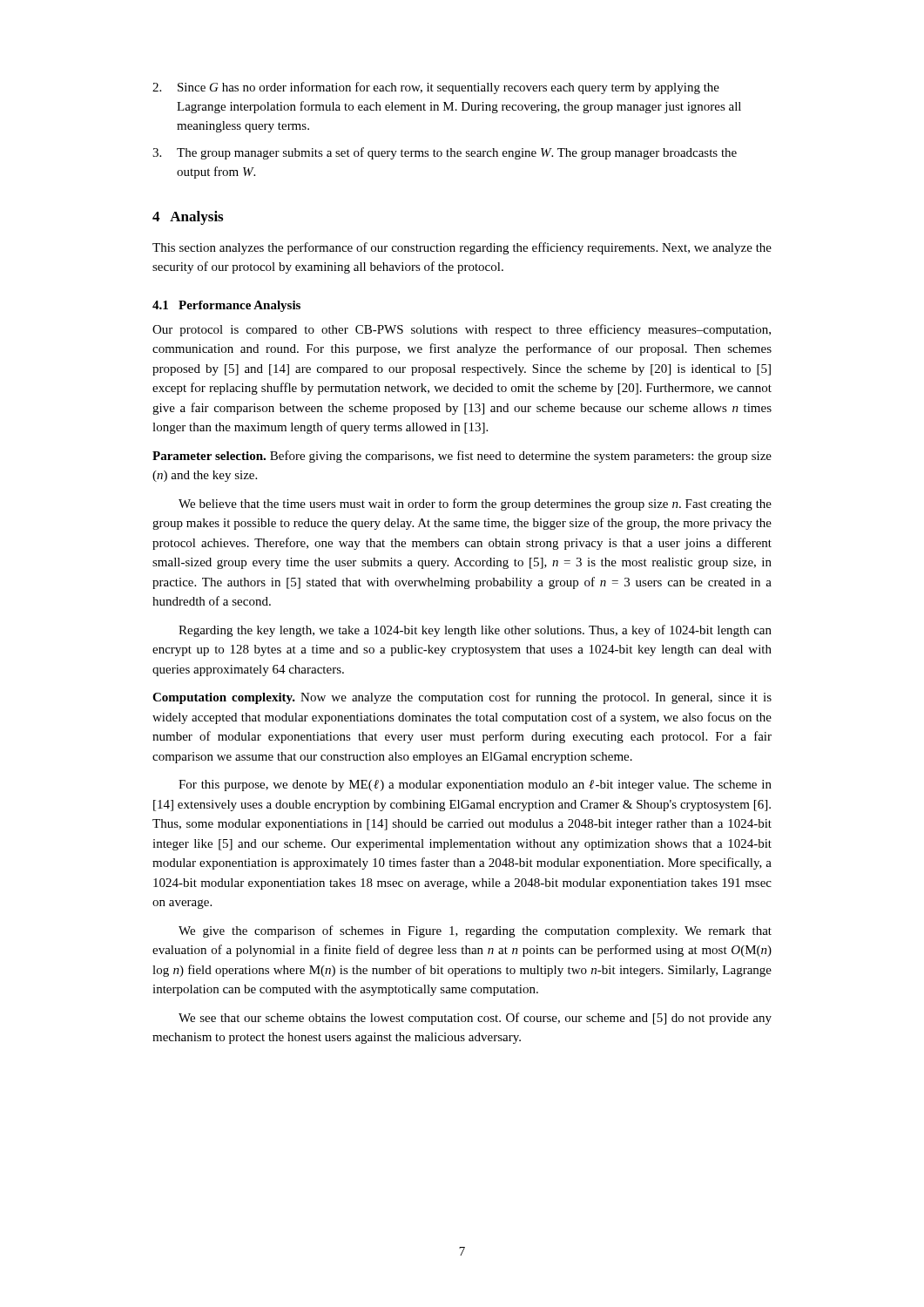Locate the text block that reads "For this purpose, we"
Image resolution: width=924 pixels, height=1307 pixels.
click(x=462, y=843)
